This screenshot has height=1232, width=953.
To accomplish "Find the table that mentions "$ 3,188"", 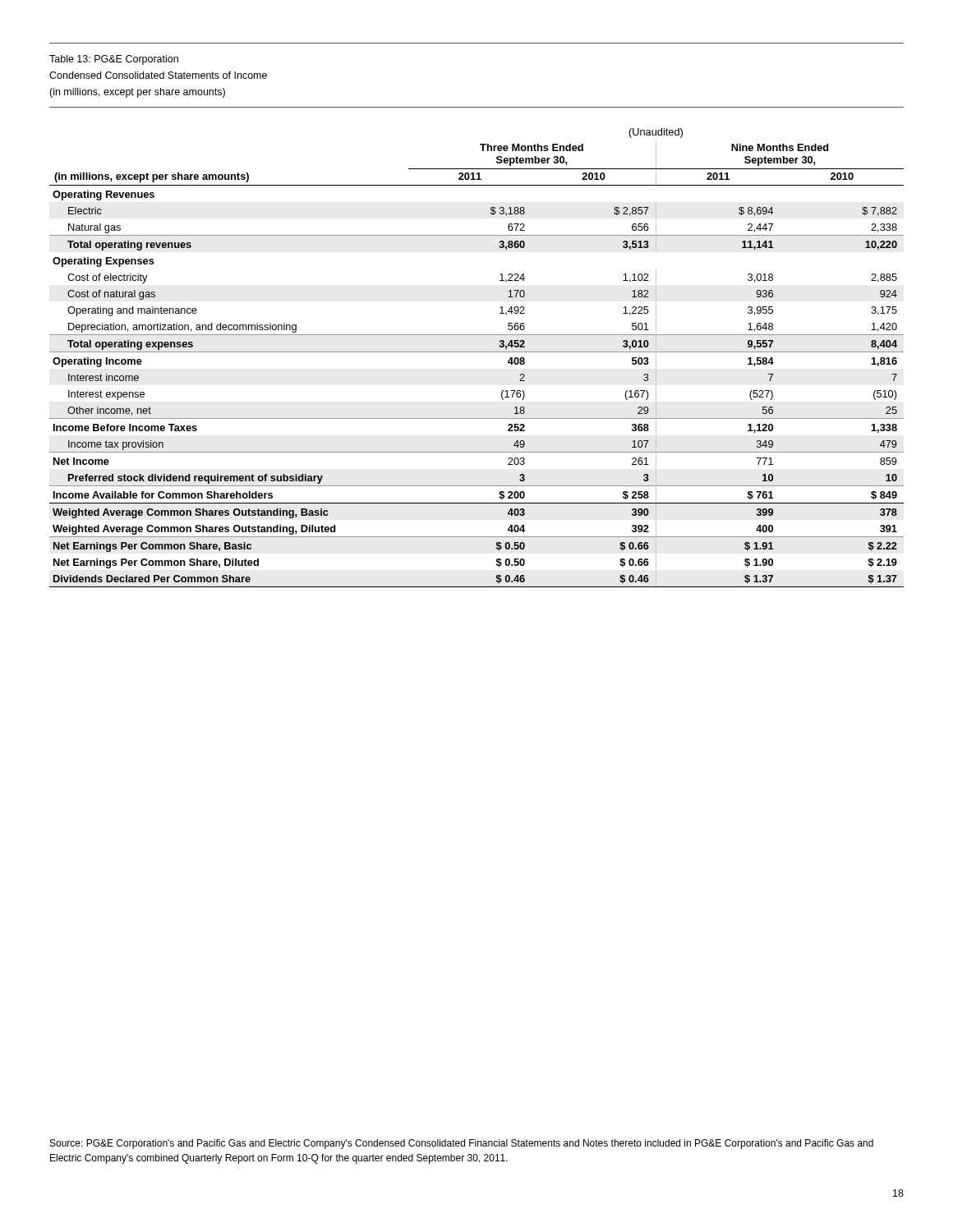I will click(476, 355).
